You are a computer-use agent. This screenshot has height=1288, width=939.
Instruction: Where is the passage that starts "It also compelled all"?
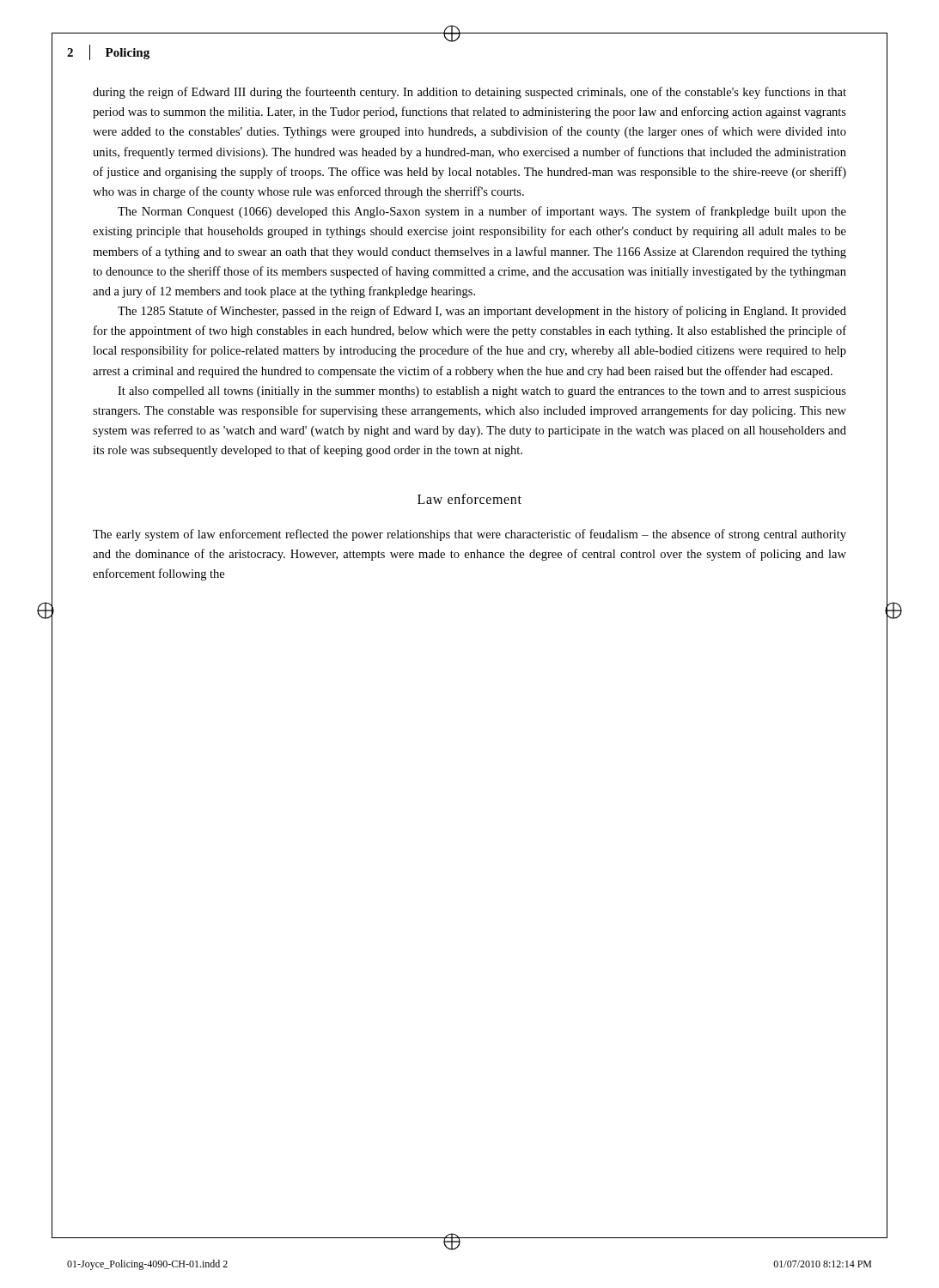tap(470, 421)
